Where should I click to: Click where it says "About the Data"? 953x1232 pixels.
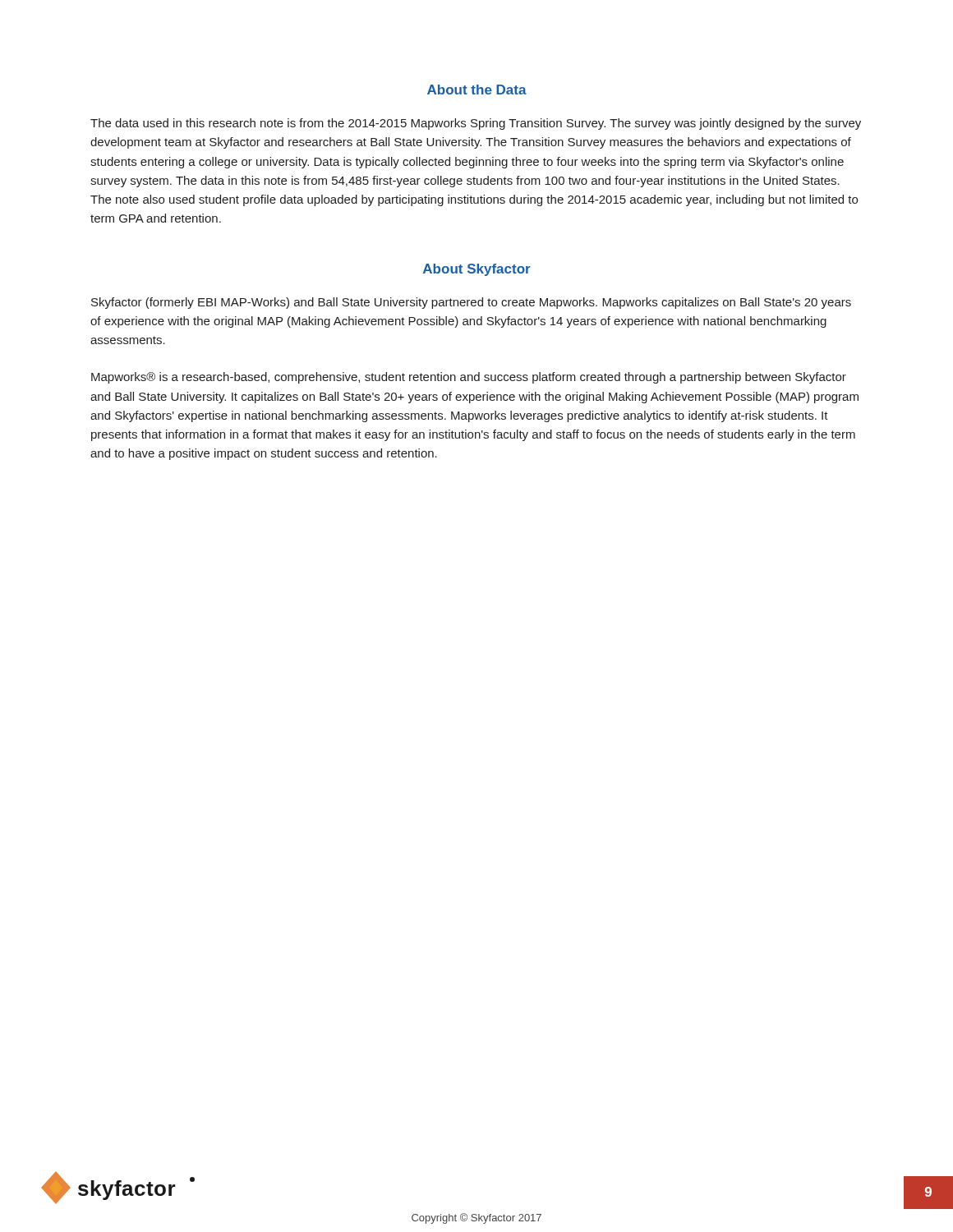(476, 90)
